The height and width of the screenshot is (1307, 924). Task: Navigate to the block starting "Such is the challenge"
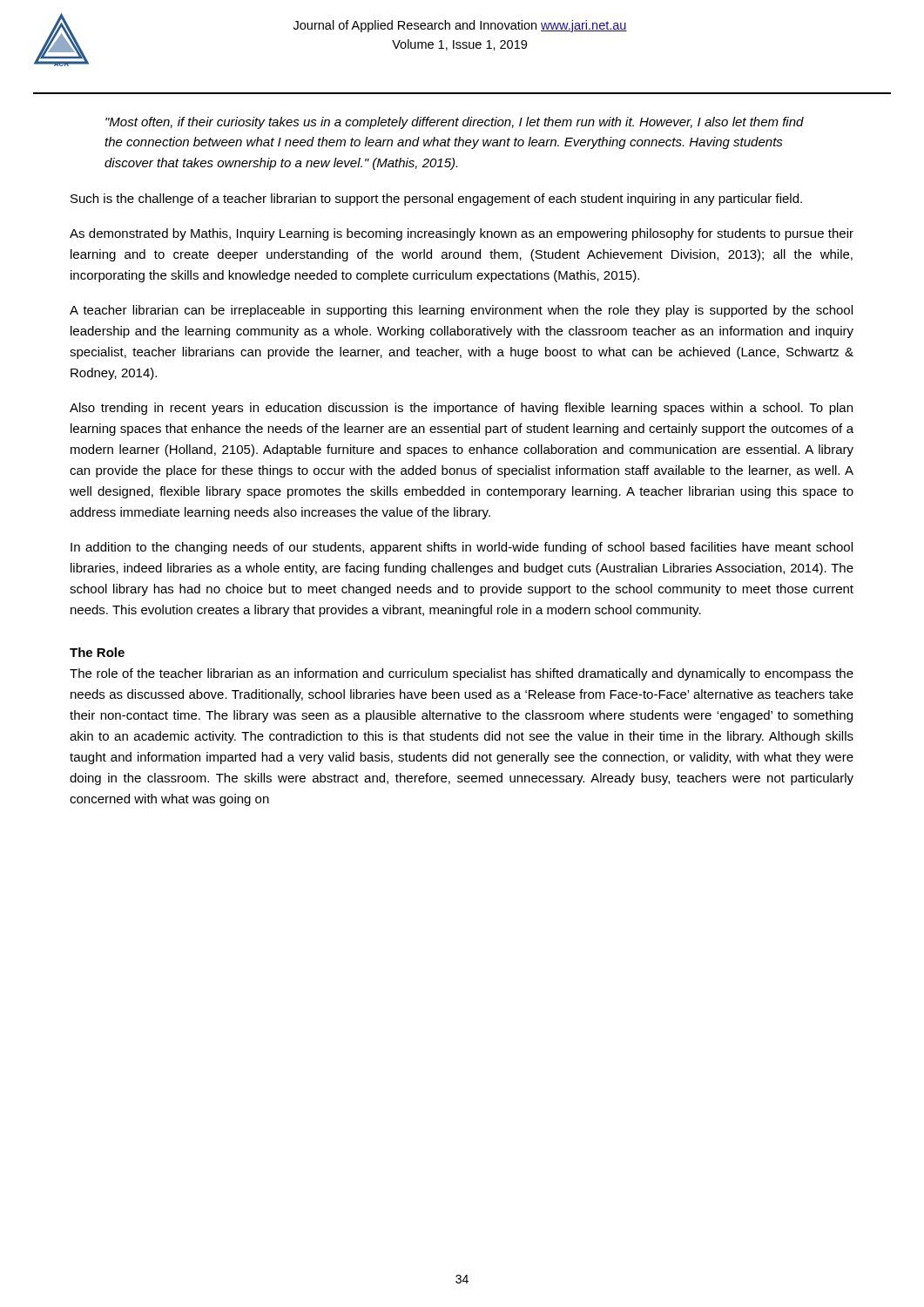pyautogui.click(x=462, y=198)
